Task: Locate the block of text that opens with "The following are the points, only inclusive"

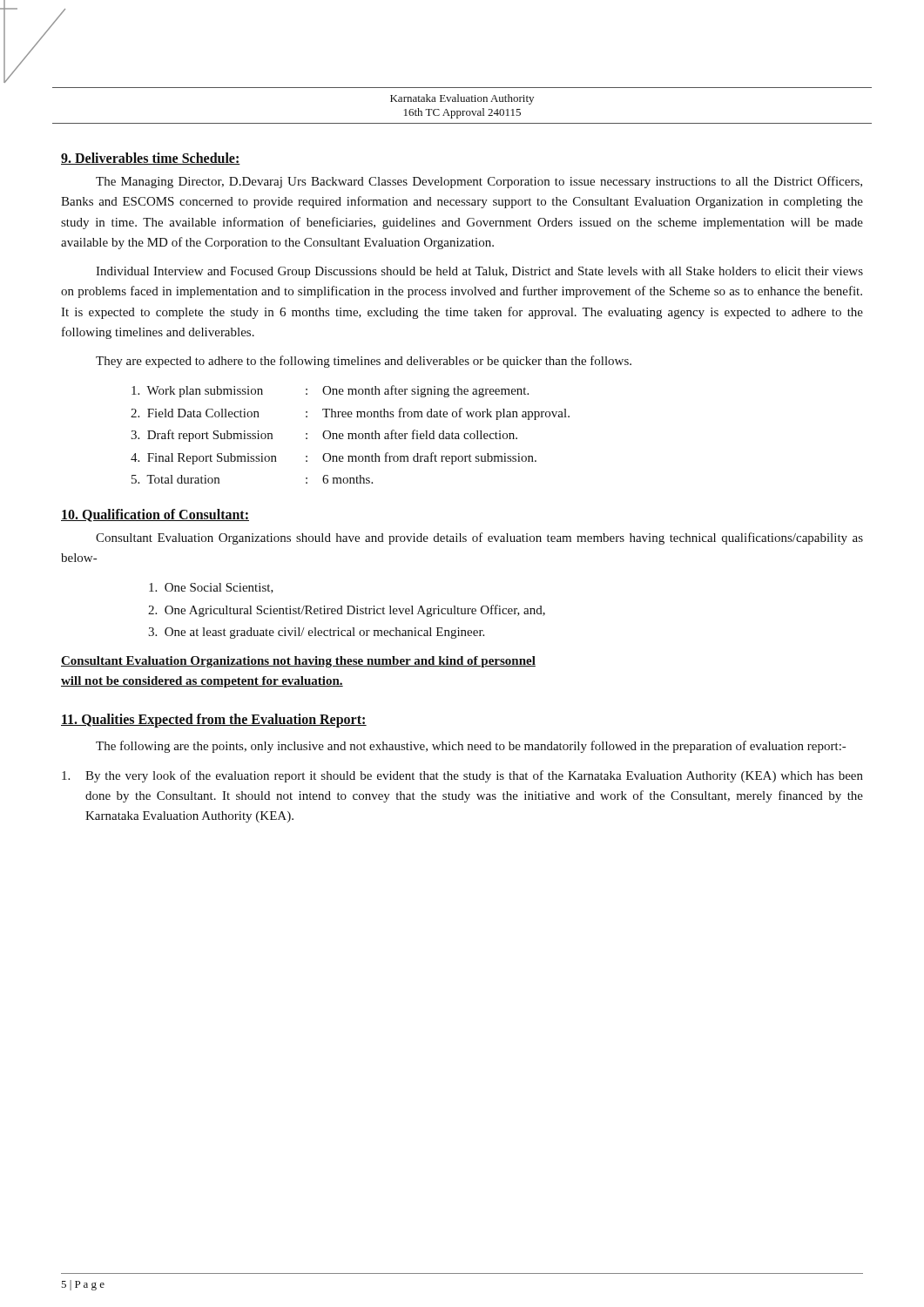Action: coord(471,746)
